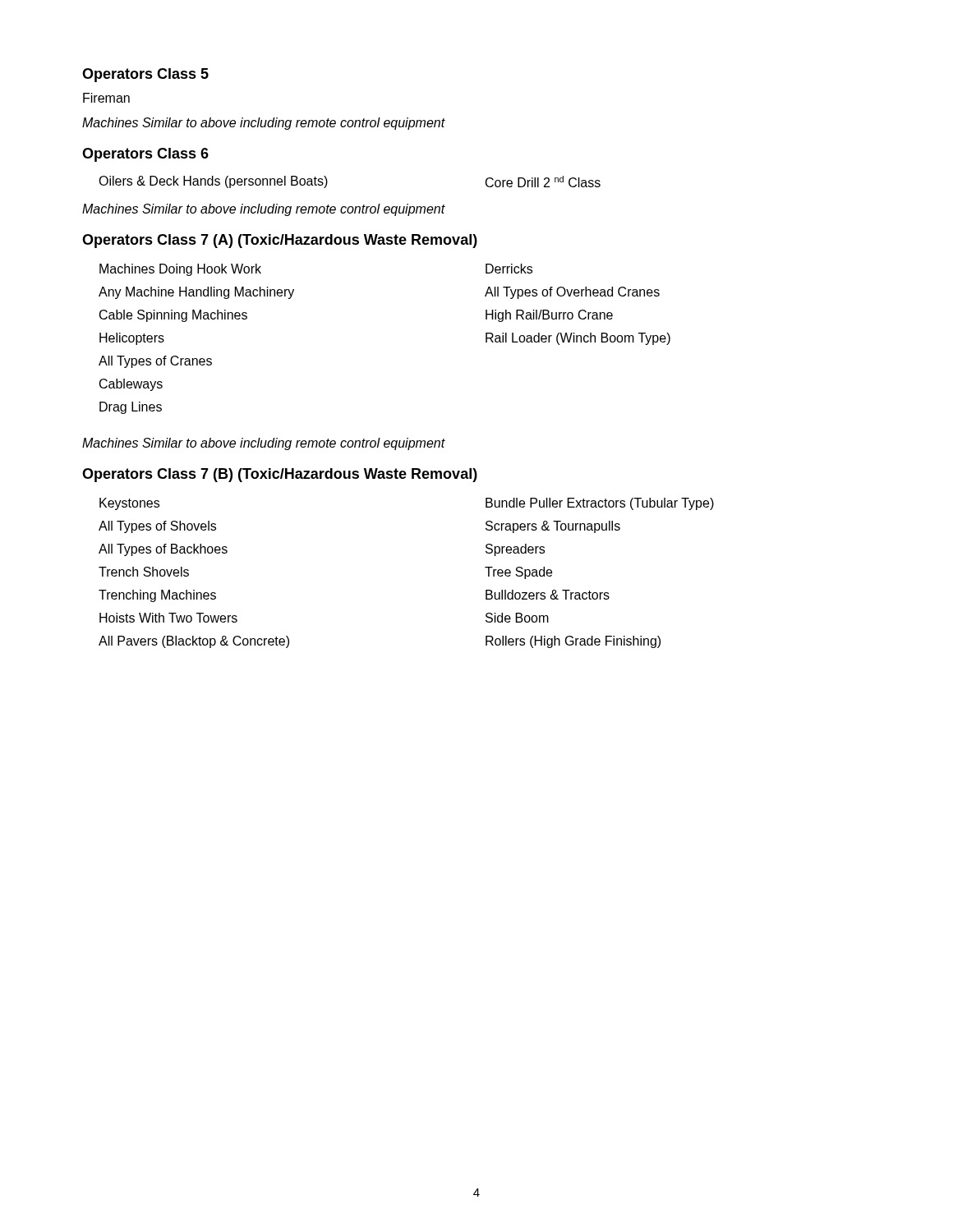953x1232 pixels.
Task: Where does it say "Machines Doing Hook Work"?
Action: 180,269
